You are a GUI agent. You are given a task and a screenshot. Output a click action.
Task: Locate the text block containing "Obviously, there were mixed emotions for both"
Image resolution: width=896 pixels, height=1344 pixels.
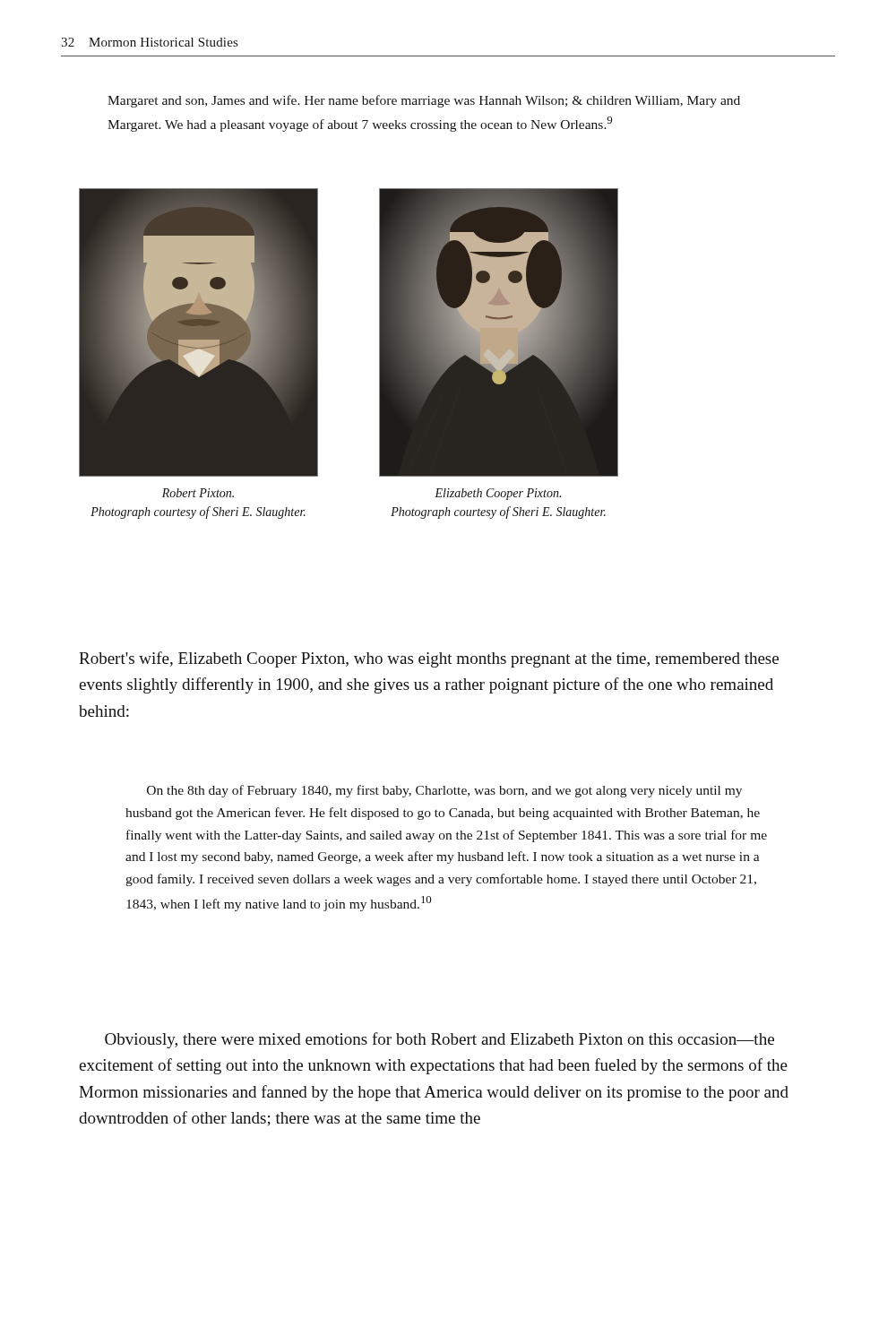[434, 1078]
